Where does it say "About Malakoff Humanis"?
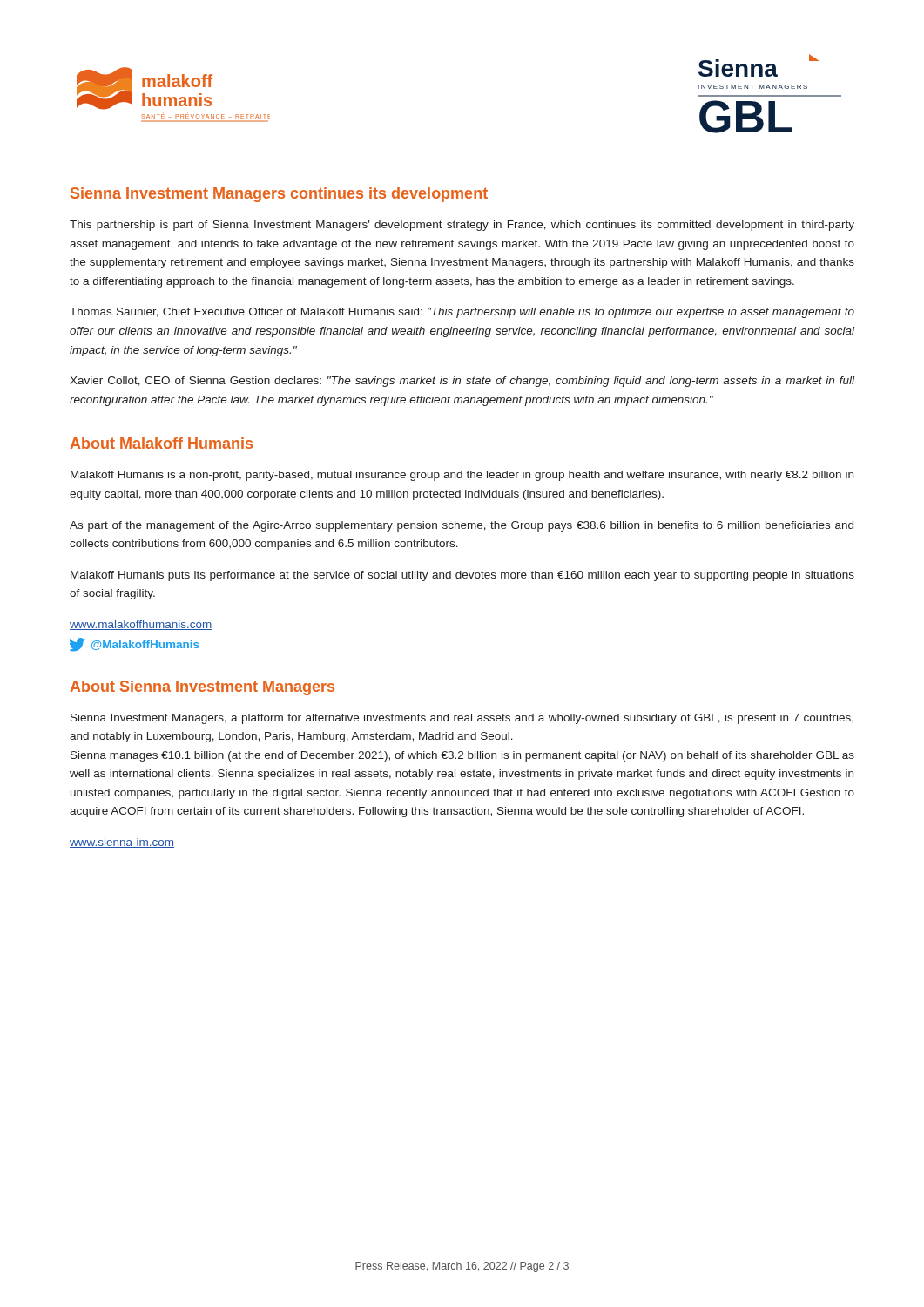 pyautogui.click(x=162, y=444)
